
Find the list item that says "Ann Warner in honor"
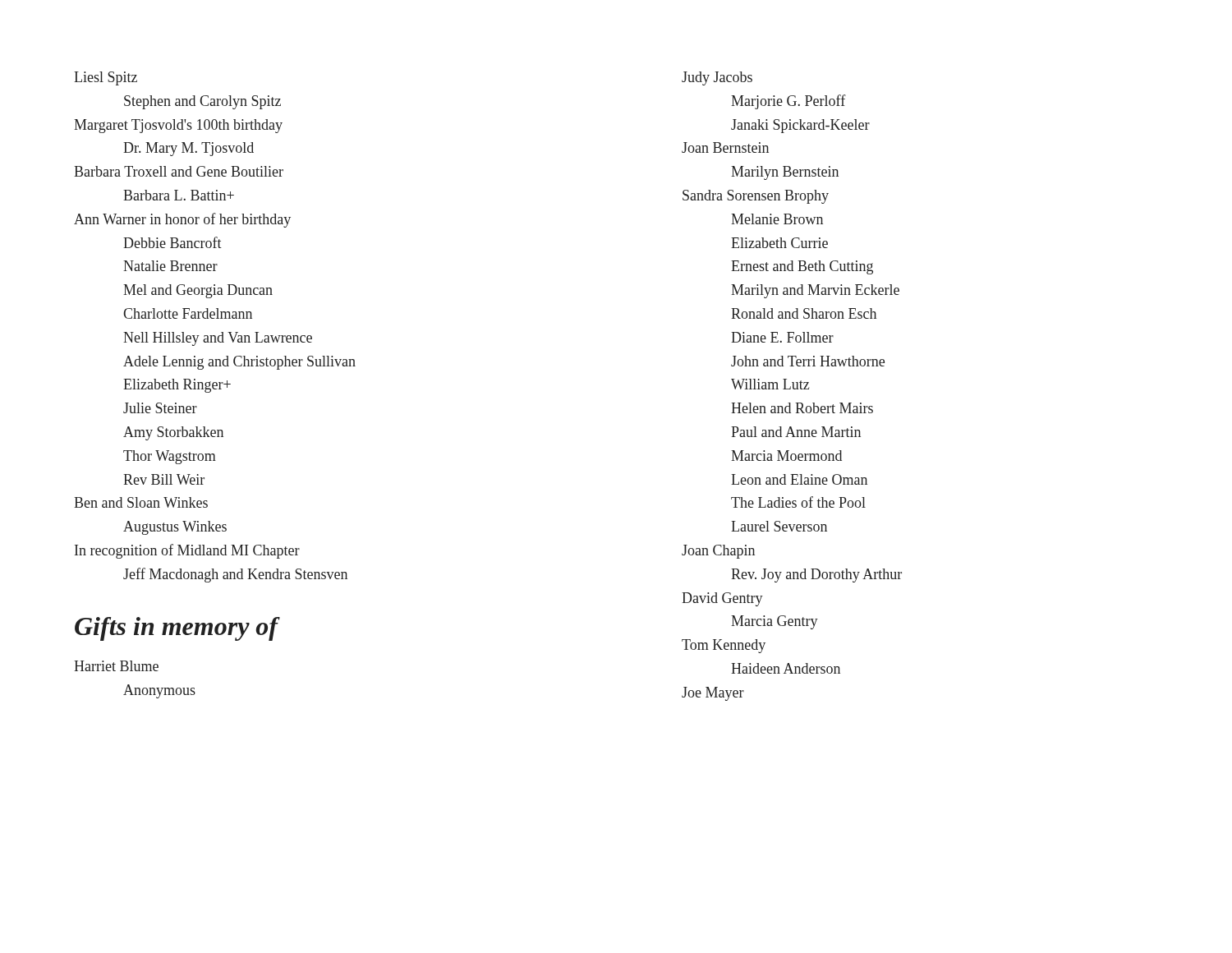click(345, 350)
